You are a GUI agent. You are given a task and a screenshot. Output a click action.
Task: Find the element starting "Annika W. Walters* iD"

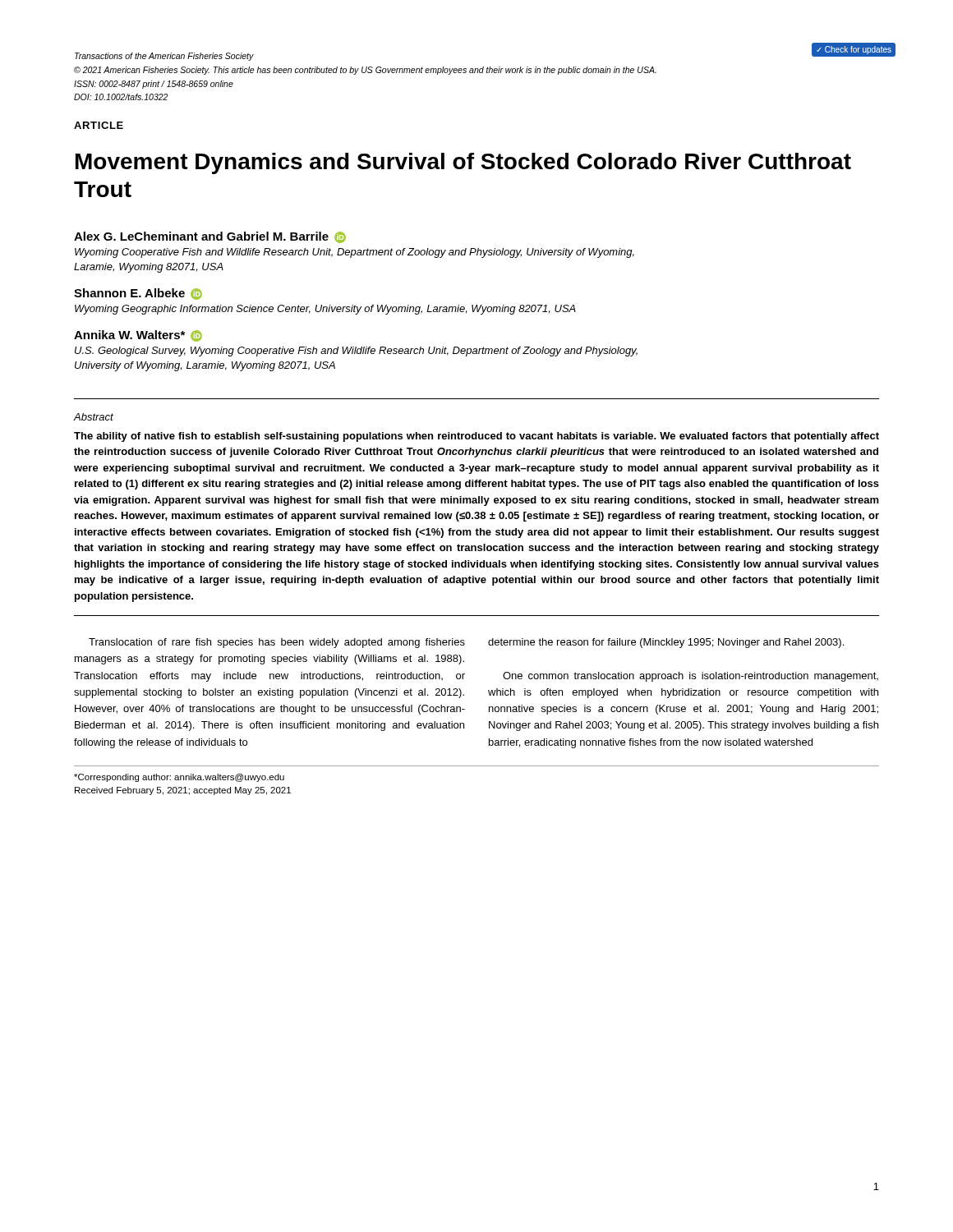pos(476,351)
